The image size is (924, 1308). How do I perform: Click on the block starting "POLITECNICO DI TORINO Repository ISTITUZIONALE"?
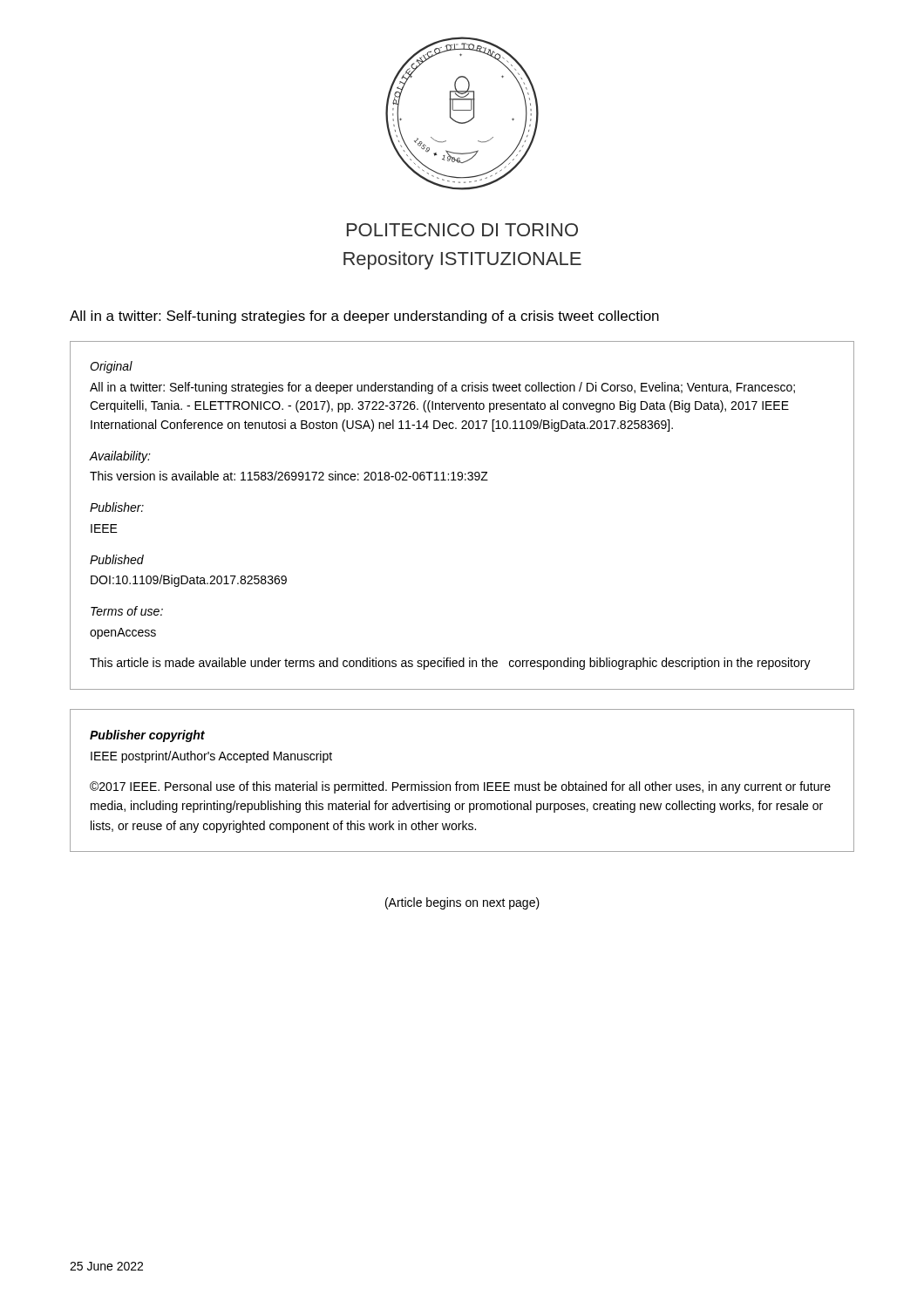point(462,244)
